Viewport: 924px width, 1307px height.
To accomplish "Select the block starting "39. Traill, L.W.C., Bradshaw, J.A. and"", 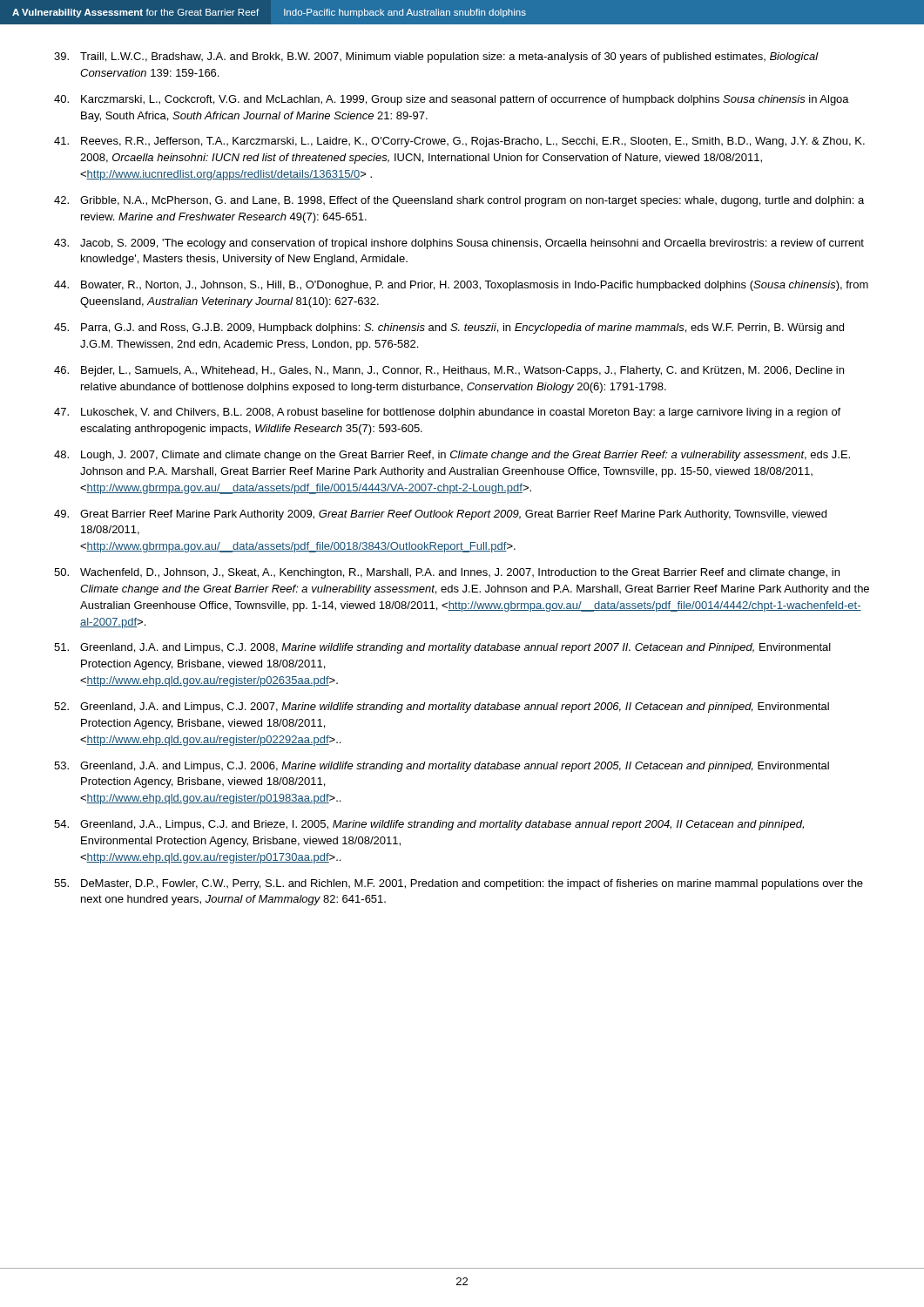I will coord(462,65).
